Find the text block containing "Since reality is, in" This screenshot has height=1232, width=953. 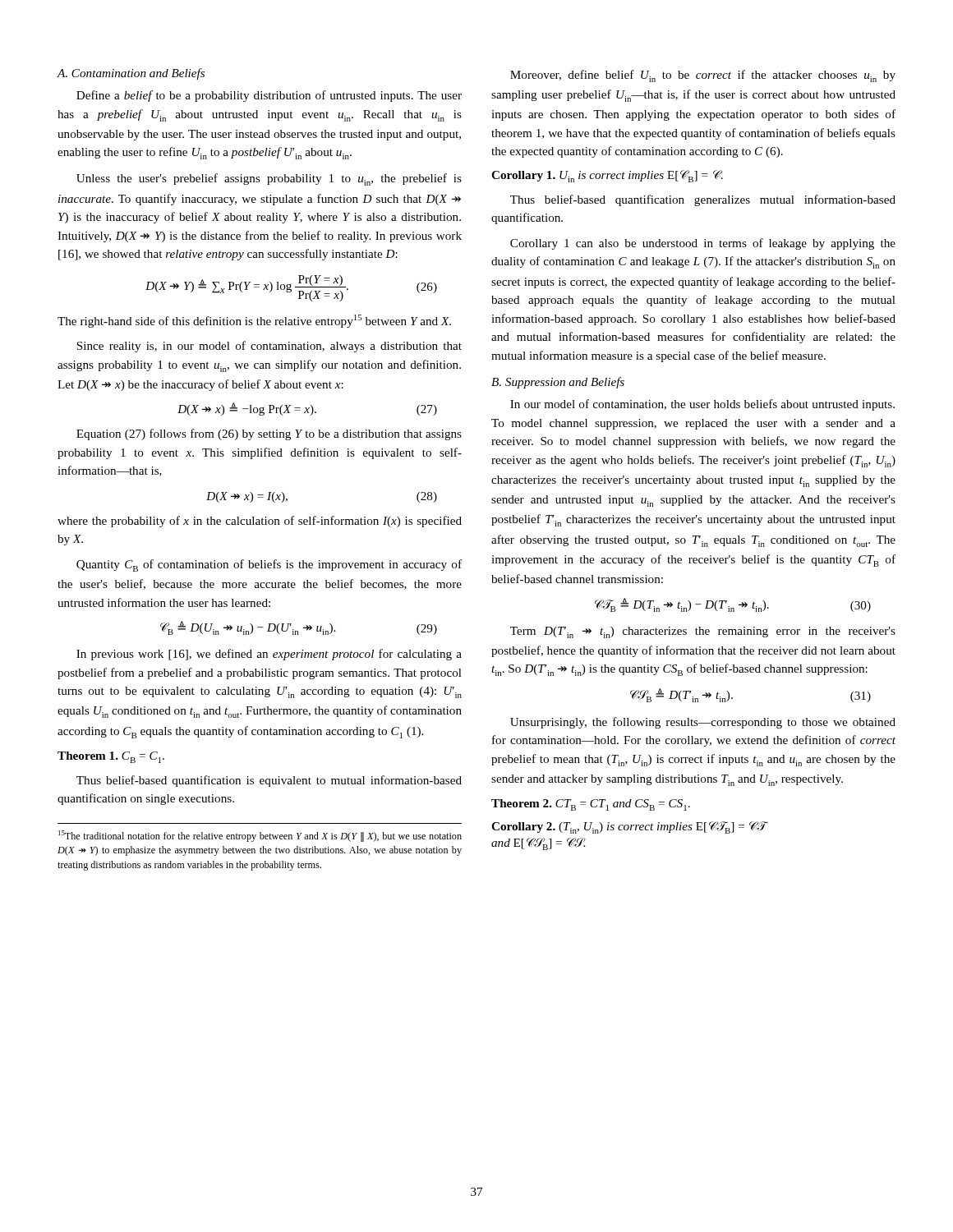point(260,365)
